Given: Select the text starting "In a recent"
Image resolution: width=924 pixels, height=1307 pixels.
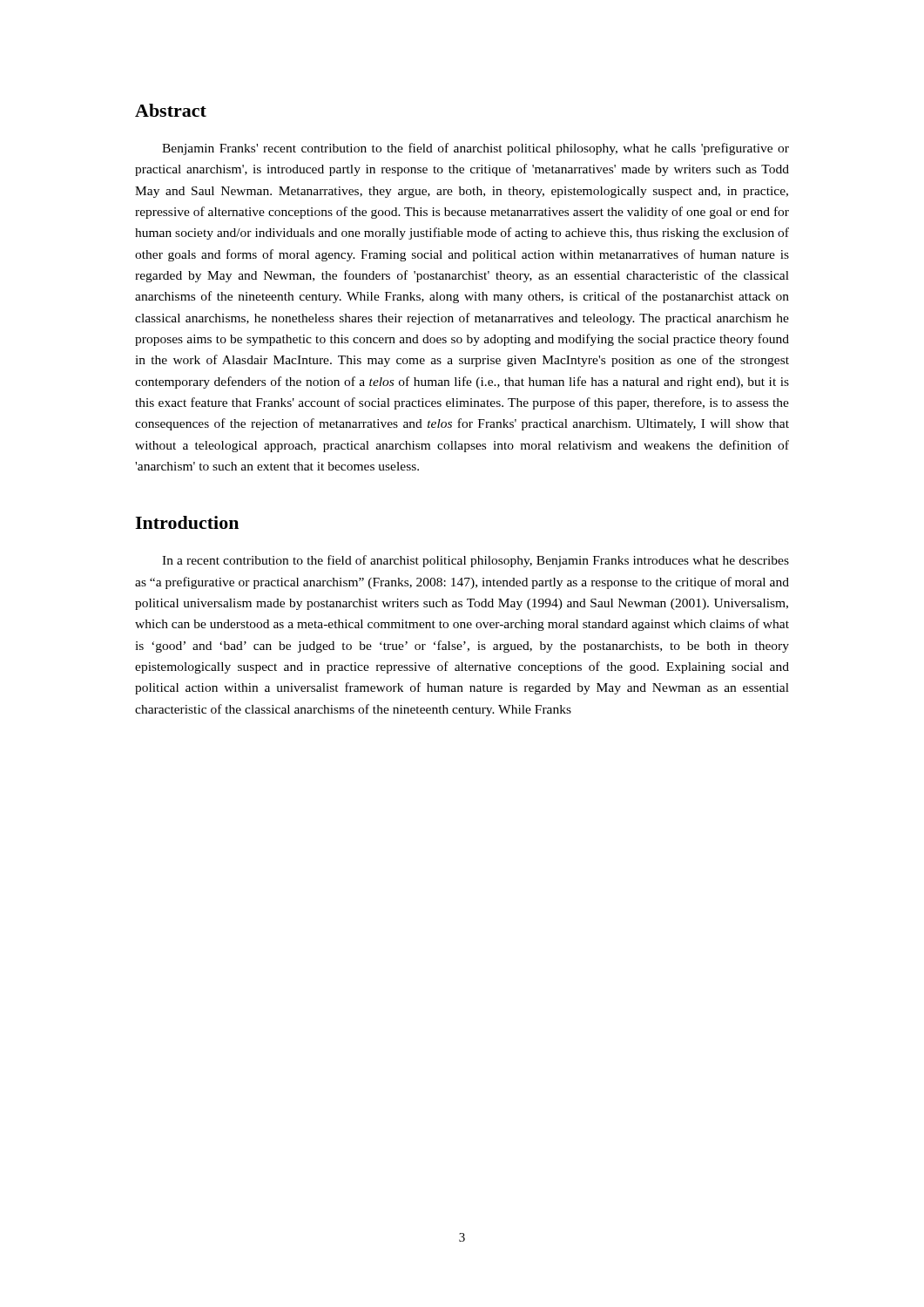Looking at the screenshot, I should tap(462, 634).
